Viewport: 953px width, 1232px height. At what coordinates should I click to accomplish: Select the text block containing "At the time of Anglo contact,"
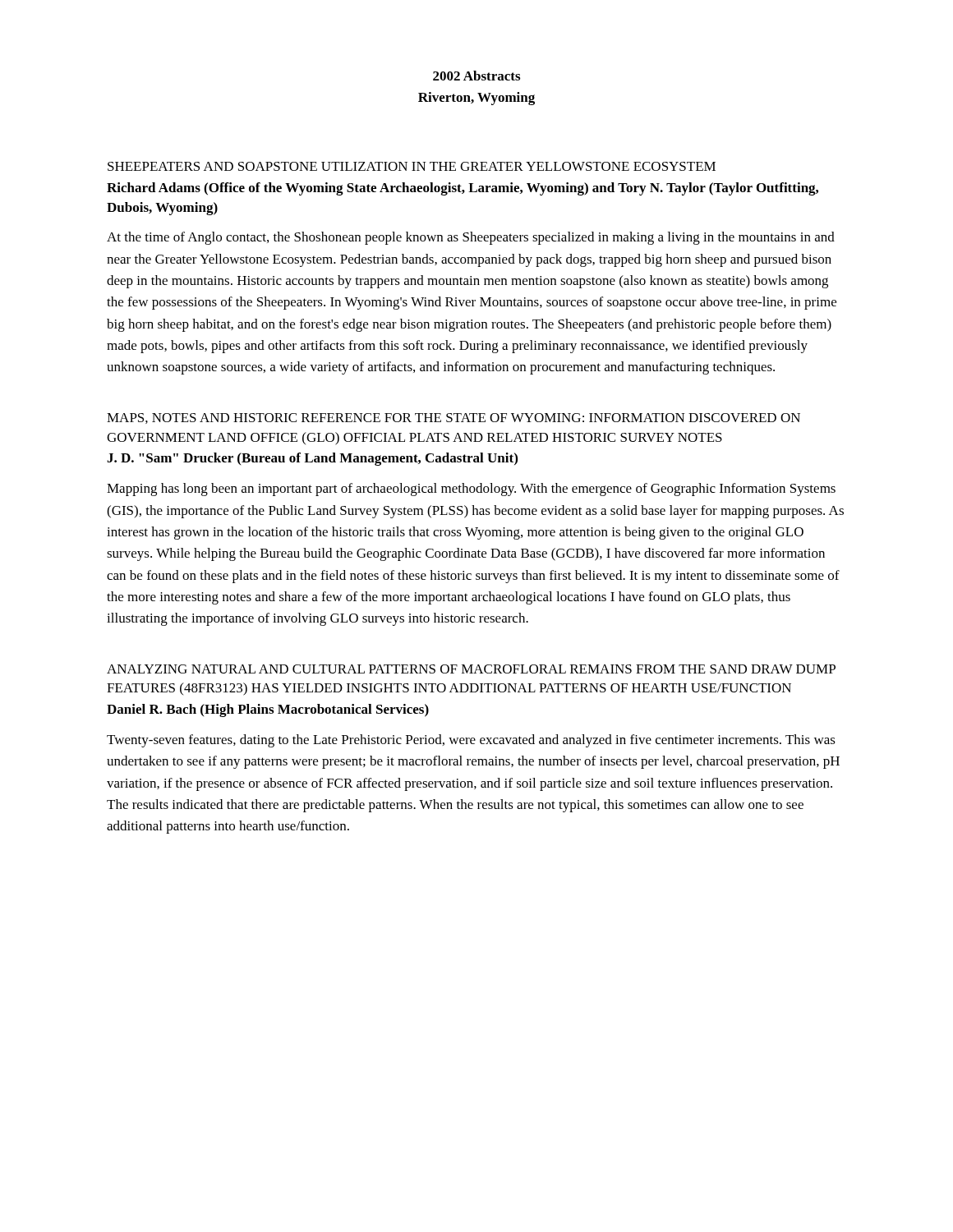click(x=472, y=302)
